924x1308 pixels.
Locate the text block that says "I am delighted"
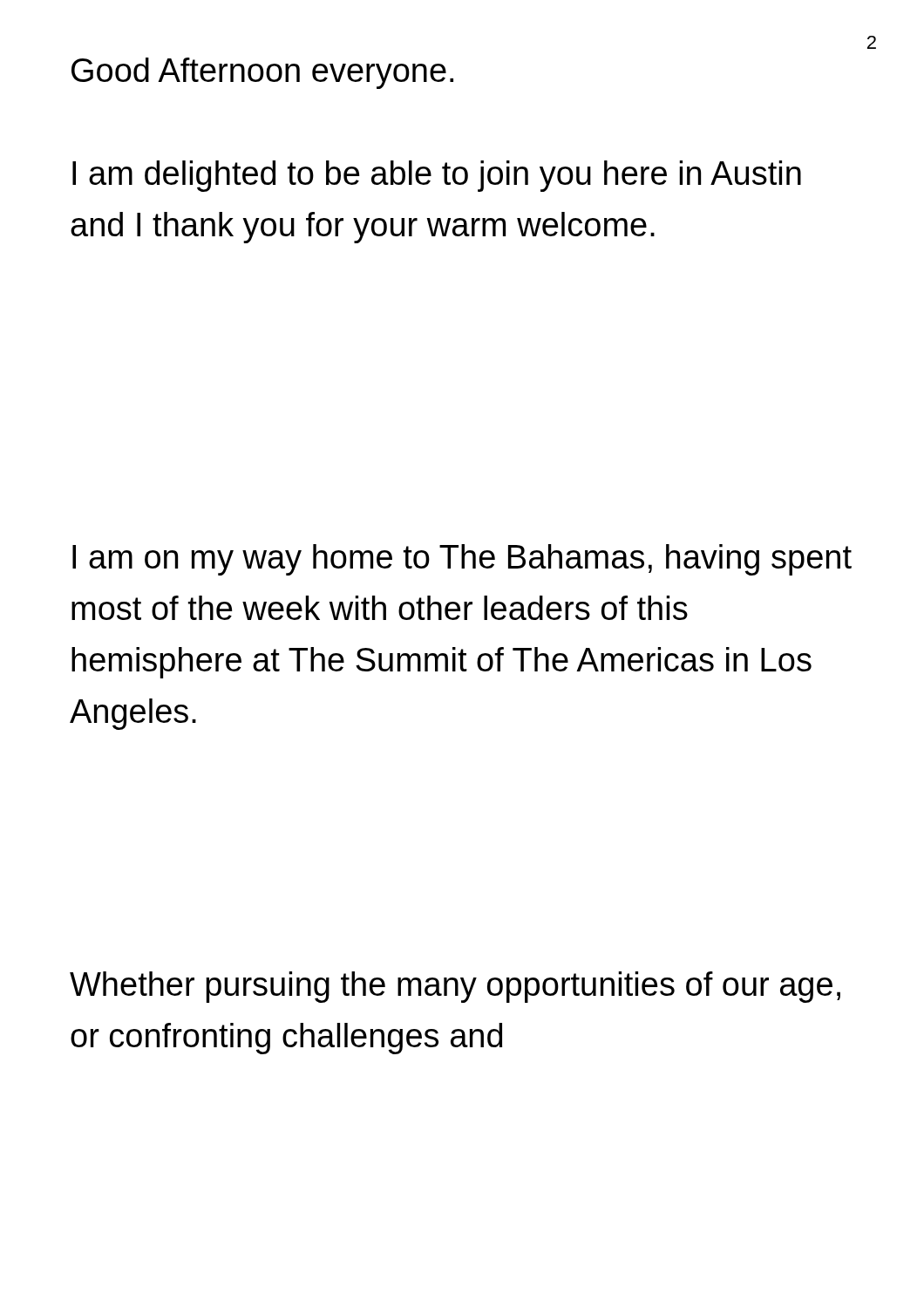coord(436,199)
